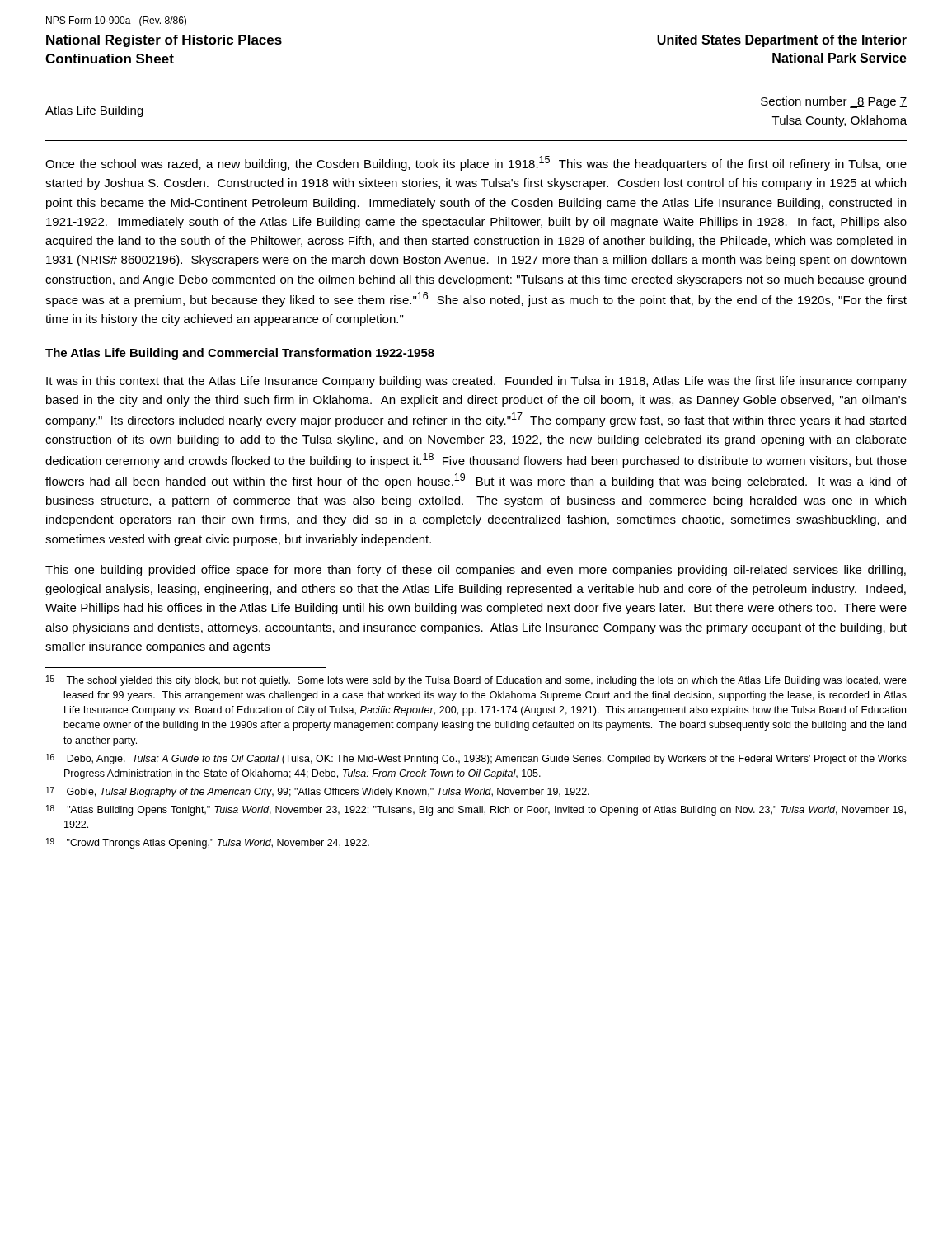Click the passage that begins "15 The school yielded this city"

[476, 710]
